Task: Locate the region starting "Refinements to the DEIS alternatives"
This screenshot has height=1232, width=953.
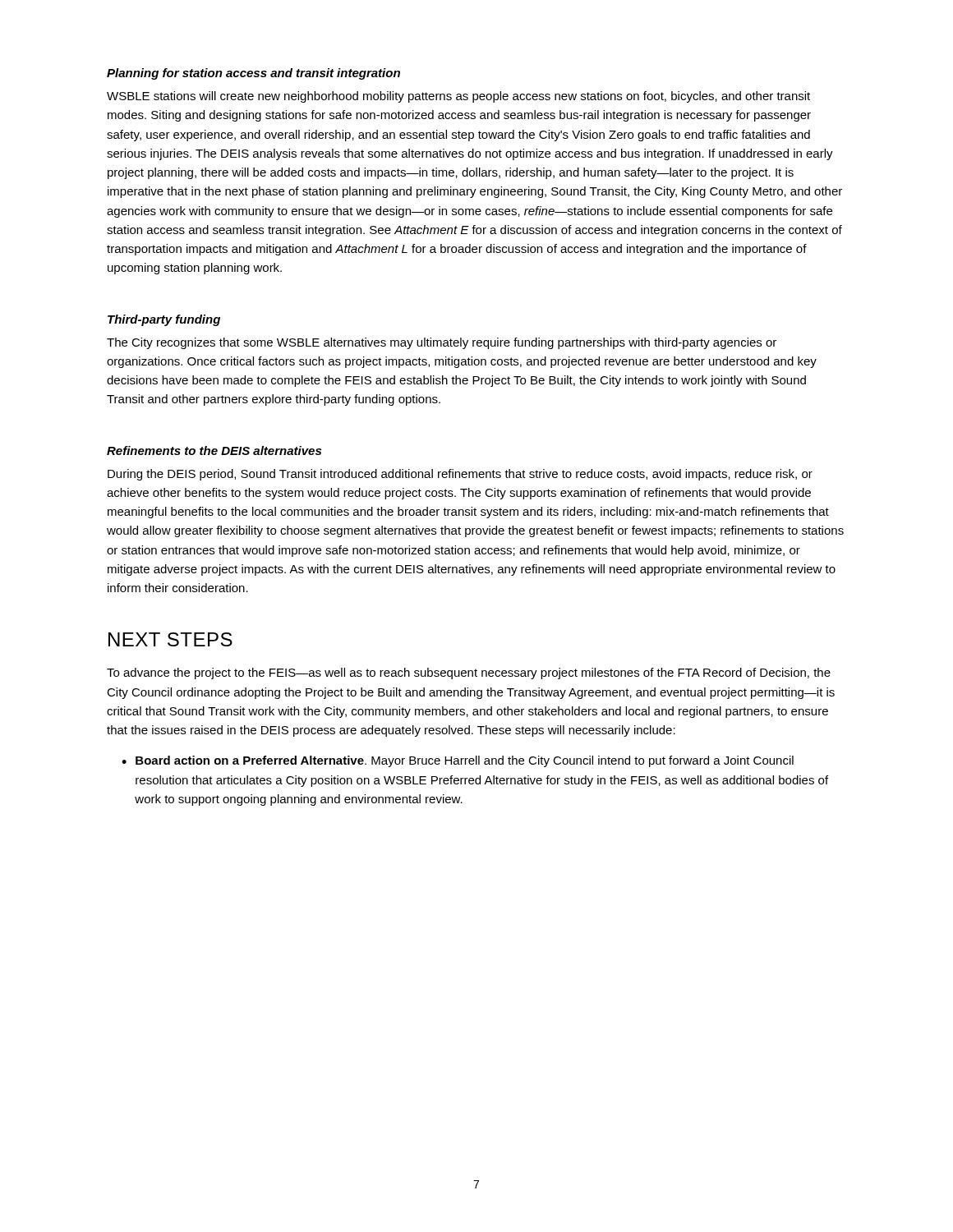Action: (214, 450)
